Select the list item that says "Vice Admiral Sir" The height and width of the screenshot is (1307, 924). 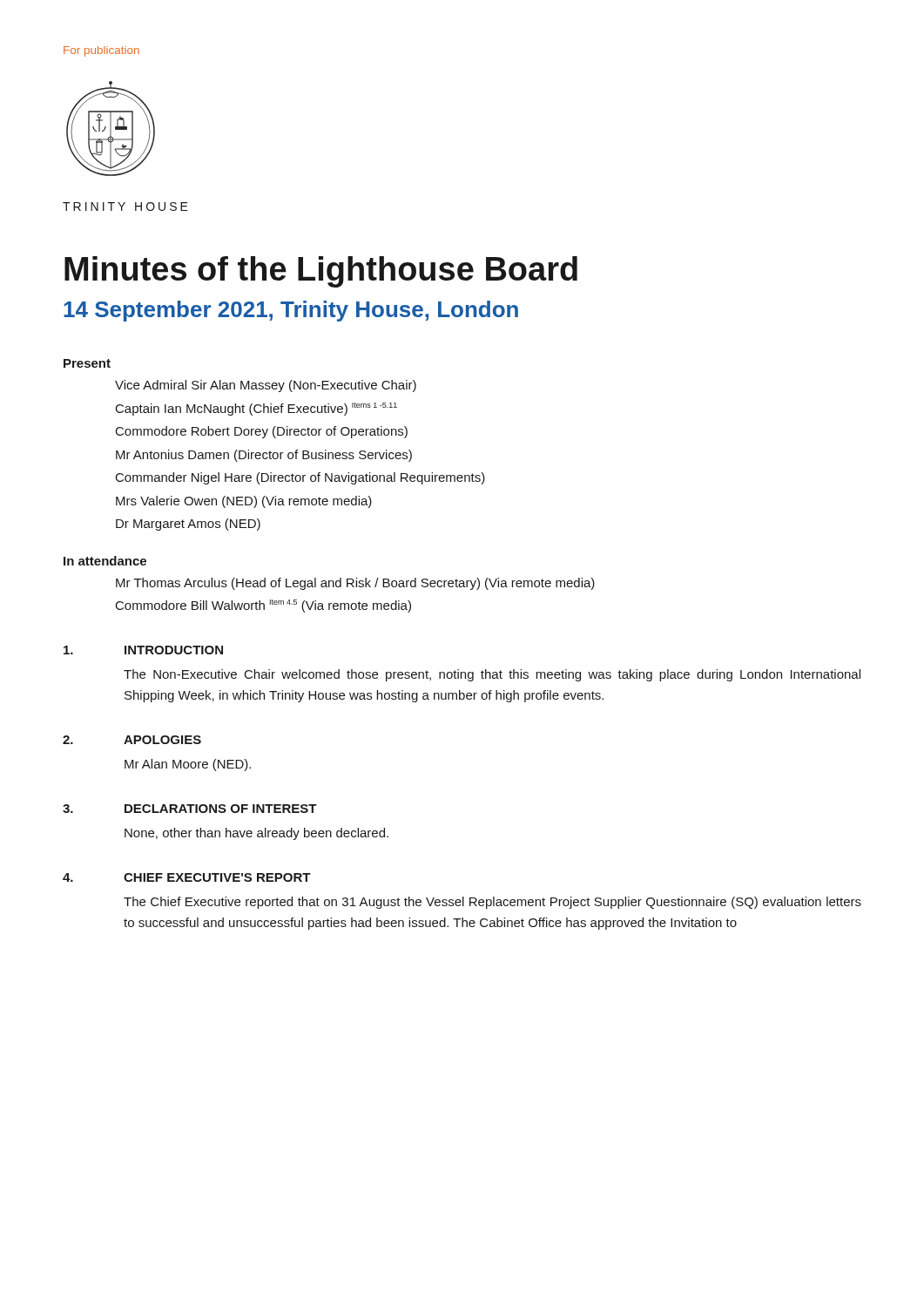click(x=266, y=385)
